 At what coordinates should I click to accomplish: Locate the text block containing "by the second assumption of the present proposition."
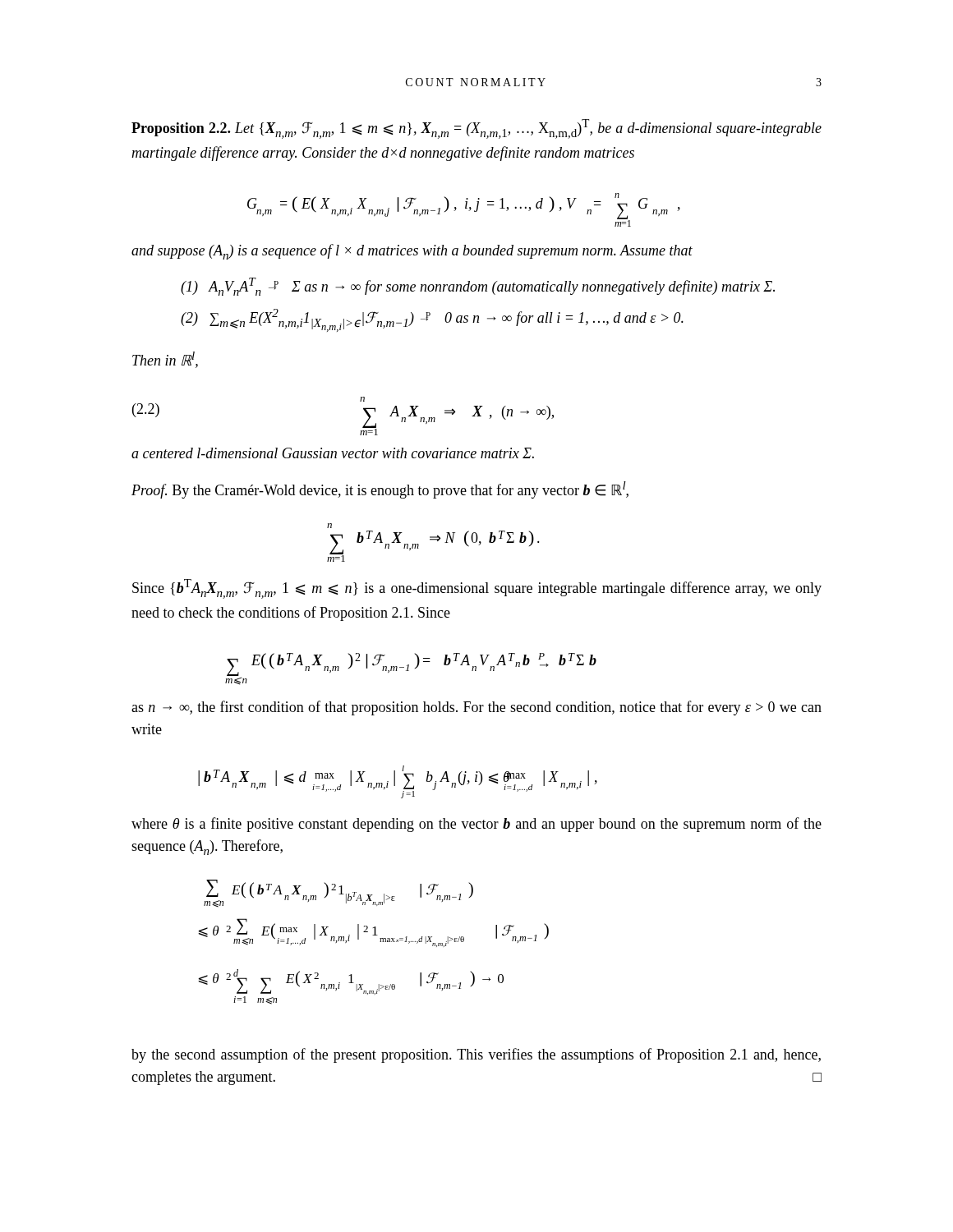point(476,1067)
